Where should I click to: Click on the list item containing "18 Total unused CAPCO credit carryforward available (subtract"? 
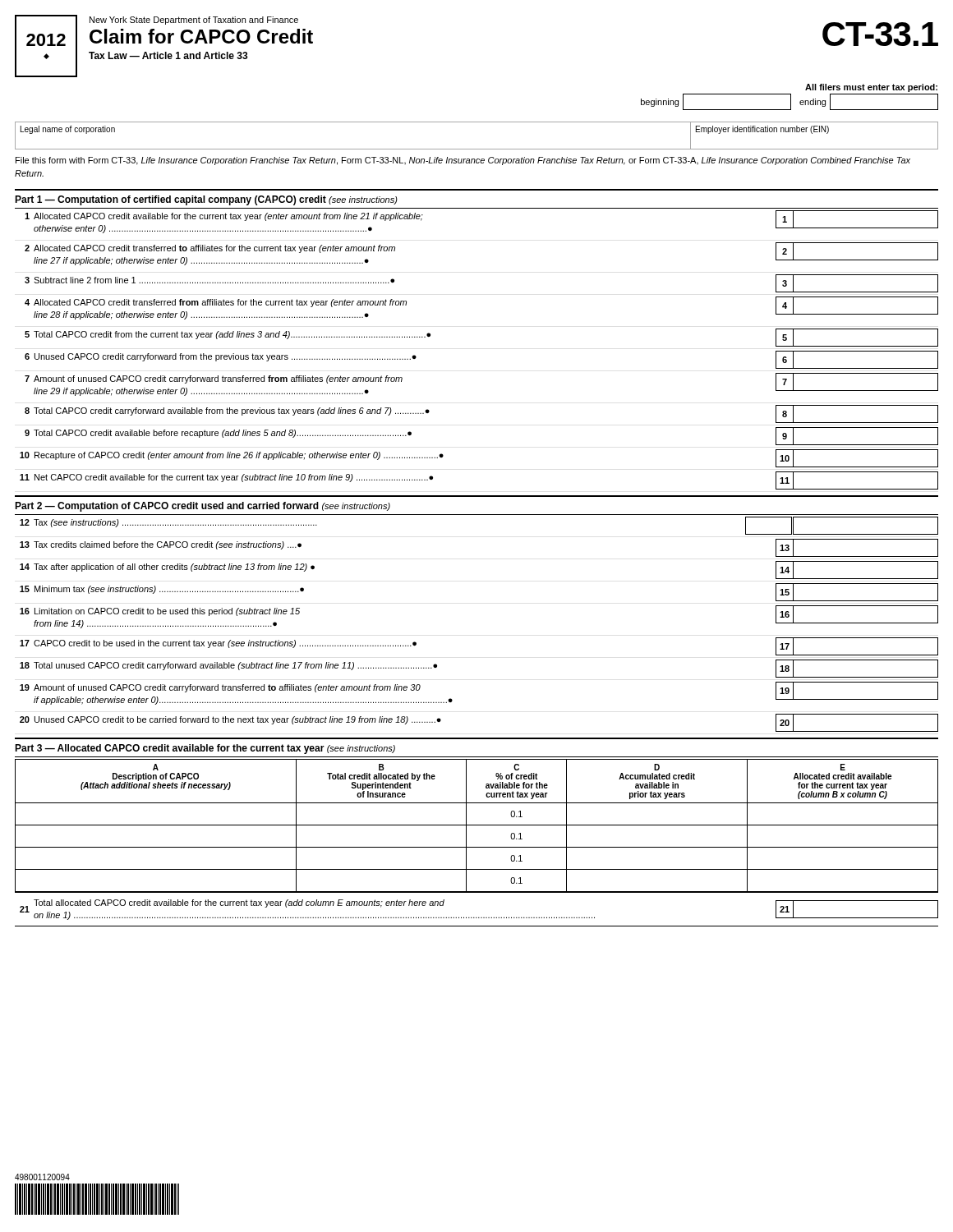click(x=241, y=668)
